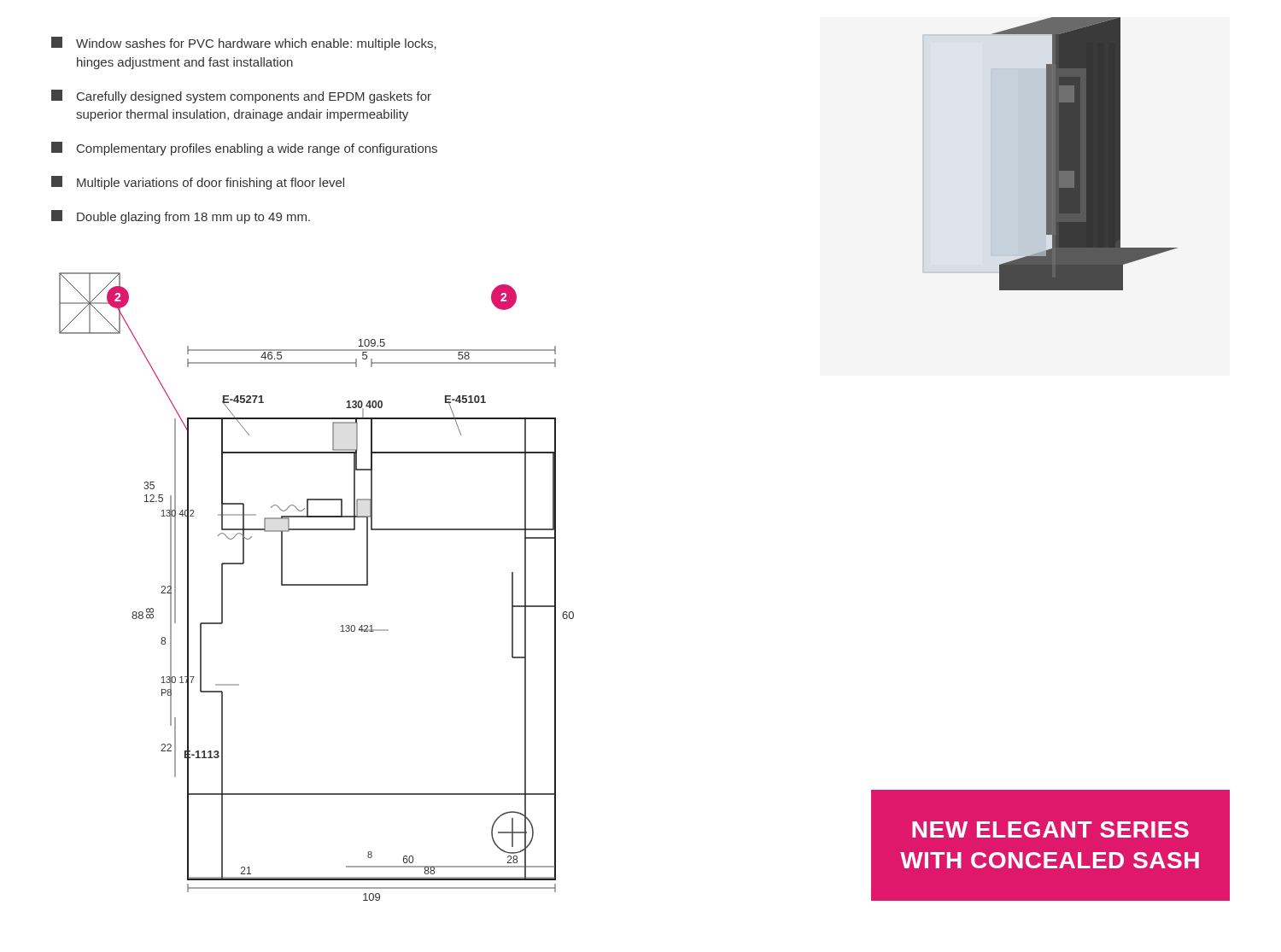
Task: Locate the photo
Action: tap(1025, 196)
